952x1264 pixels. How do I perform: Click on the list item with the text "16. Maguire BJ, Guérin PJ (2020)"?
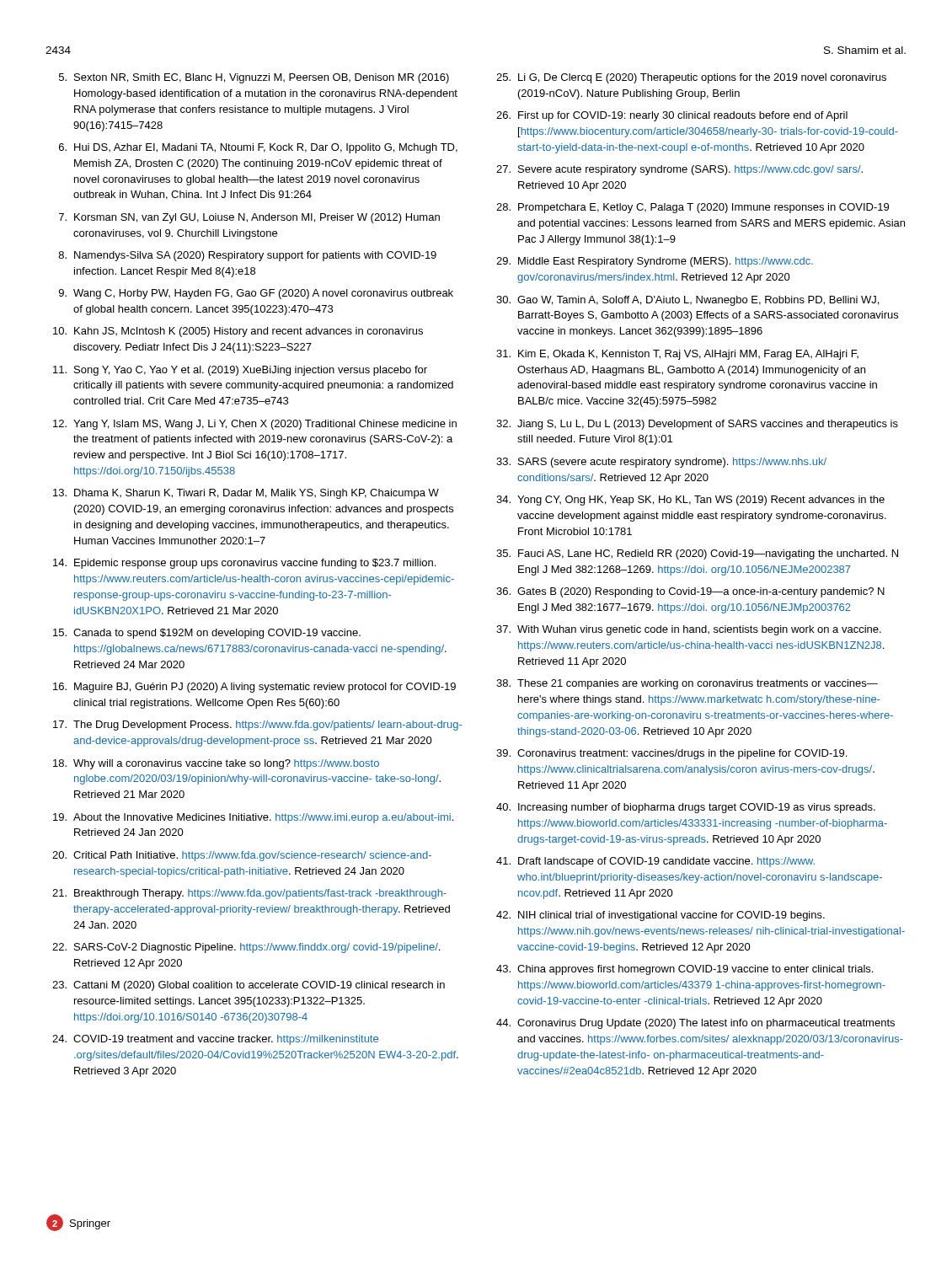coord(254,695)
